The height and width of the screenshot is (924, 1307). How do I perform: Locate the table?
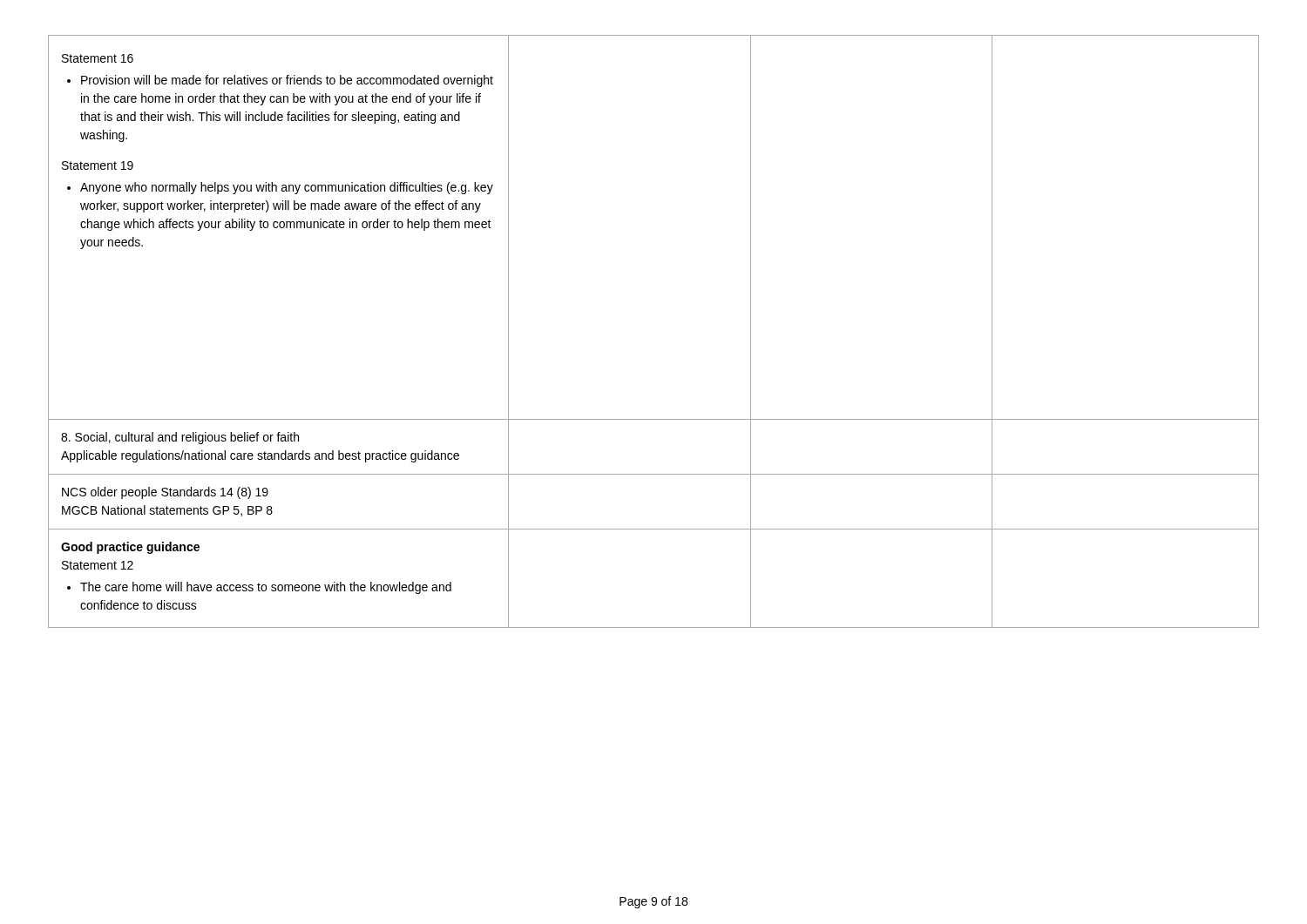[654, 331]
